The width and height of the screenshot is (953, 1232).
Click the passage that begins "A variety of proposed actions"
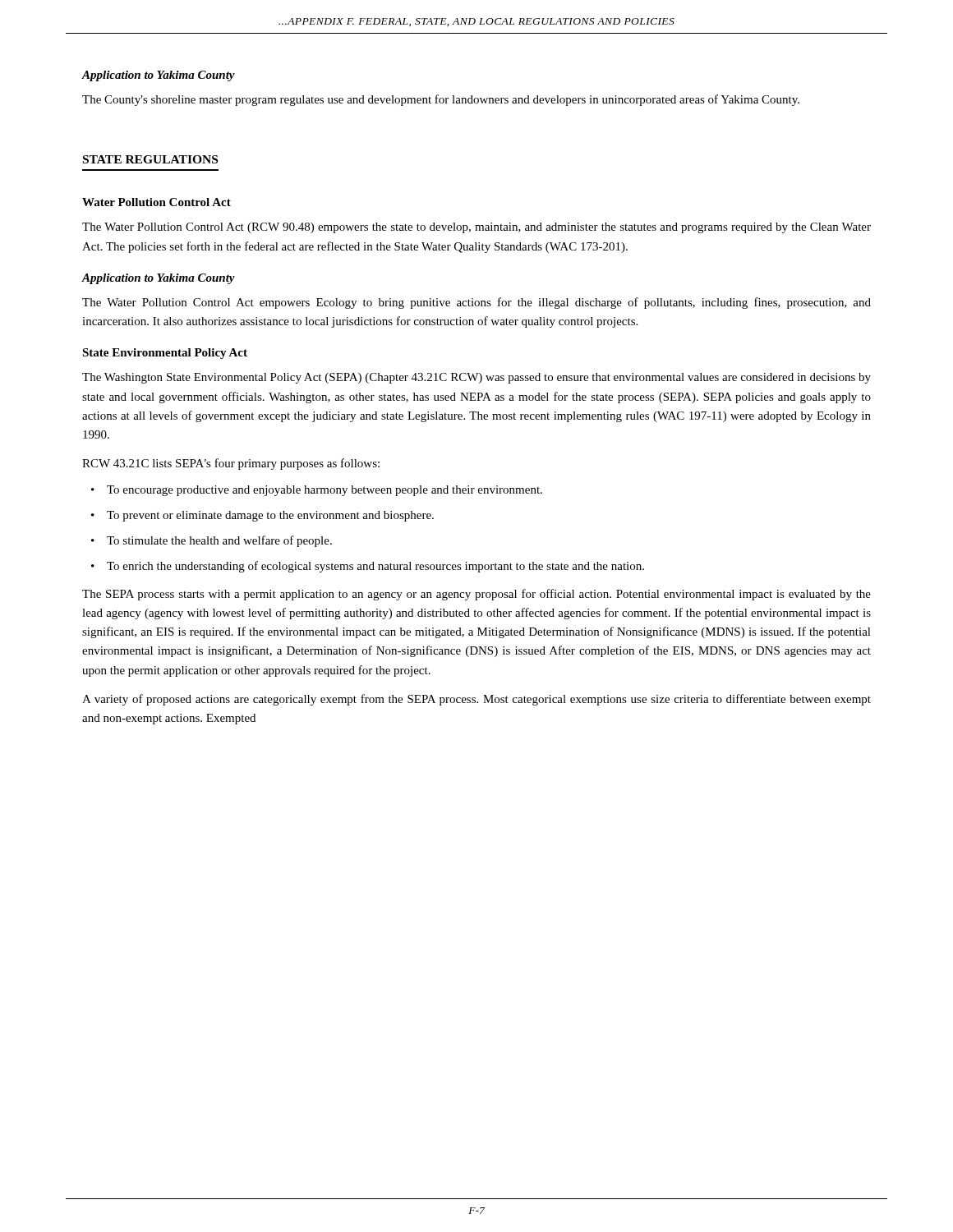click(476, 708)
